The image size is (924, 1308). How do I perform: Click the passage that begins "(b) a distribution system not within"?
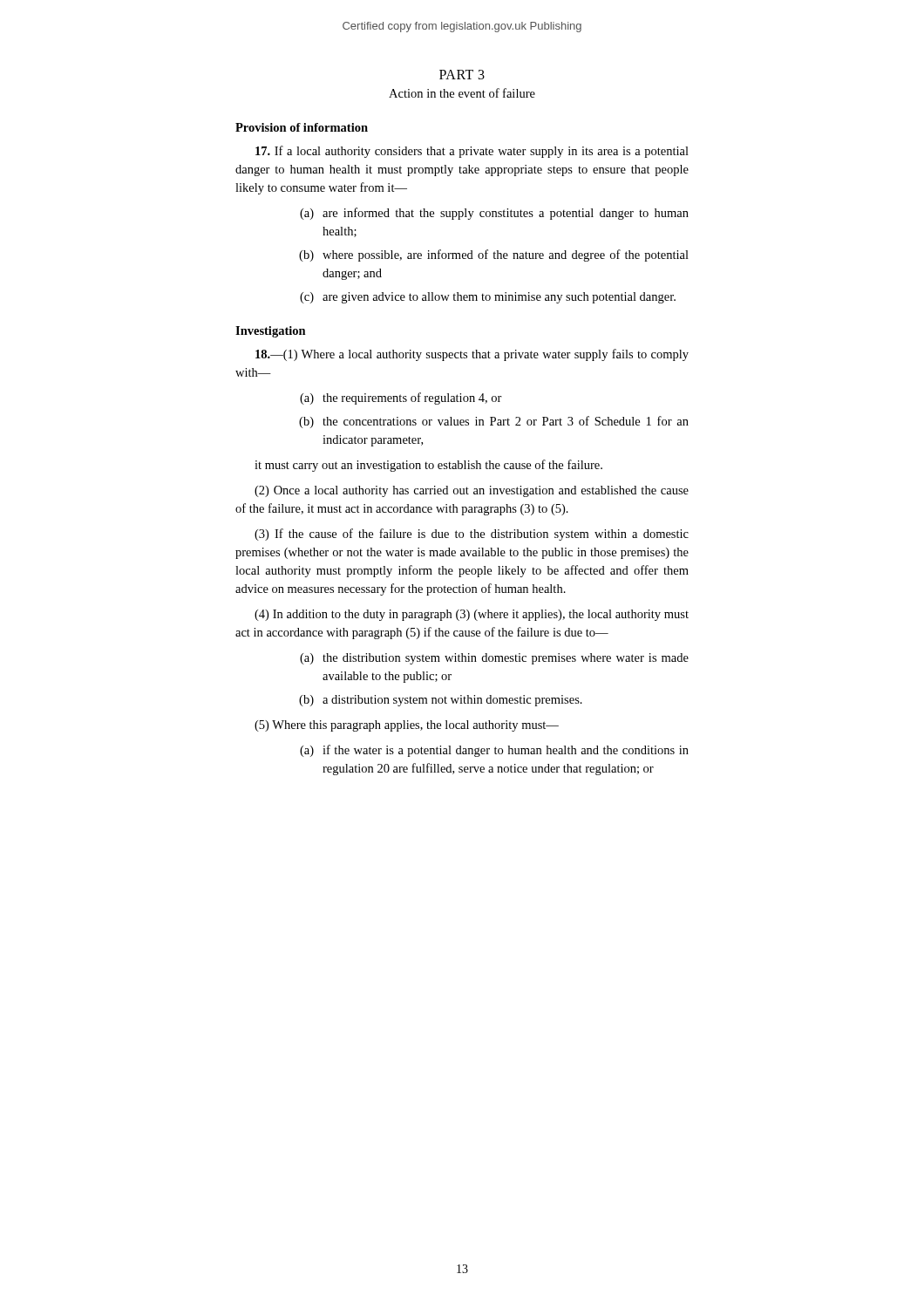[479, 700]
